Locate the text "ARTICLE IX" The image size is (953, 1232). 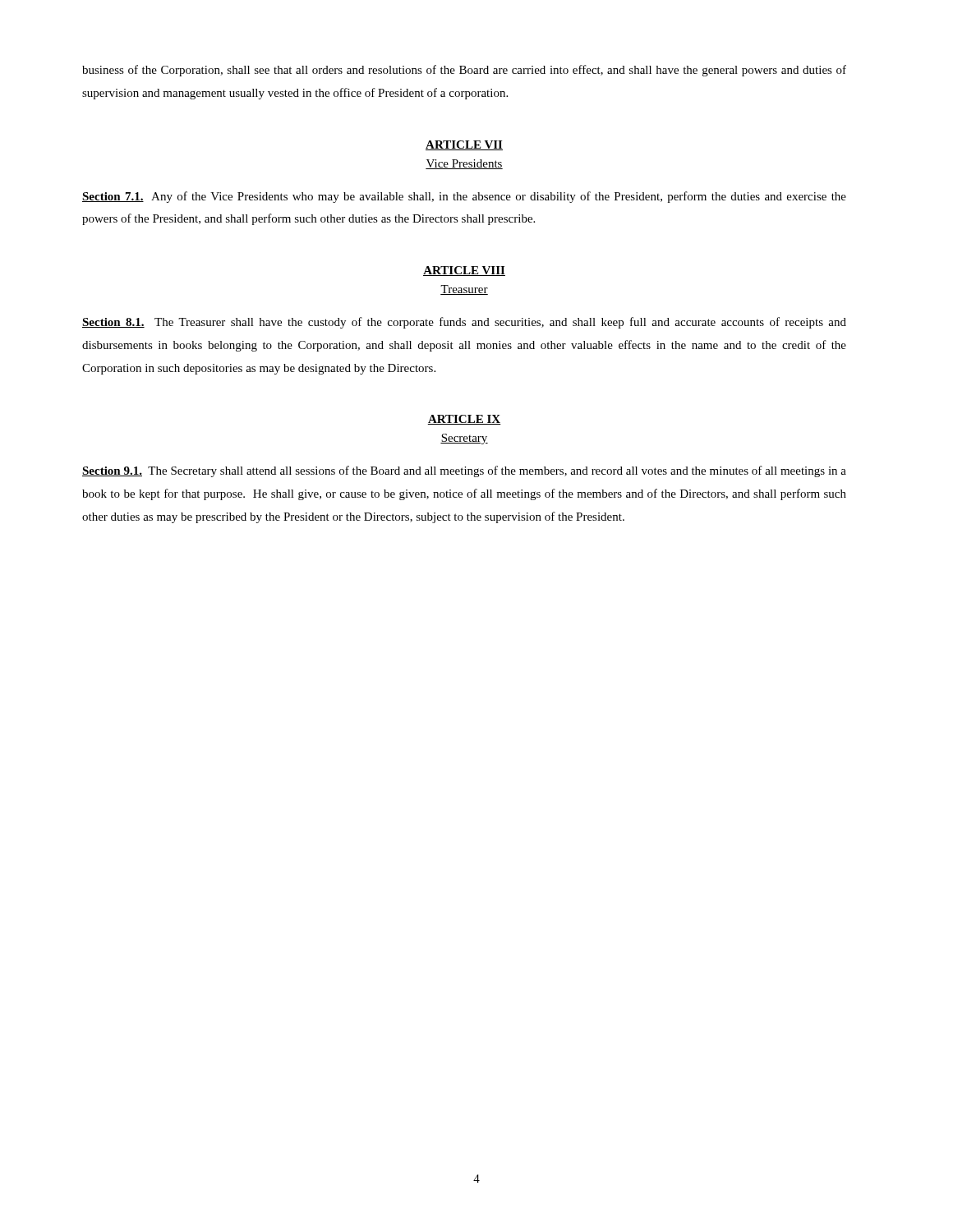click(464, 419)
